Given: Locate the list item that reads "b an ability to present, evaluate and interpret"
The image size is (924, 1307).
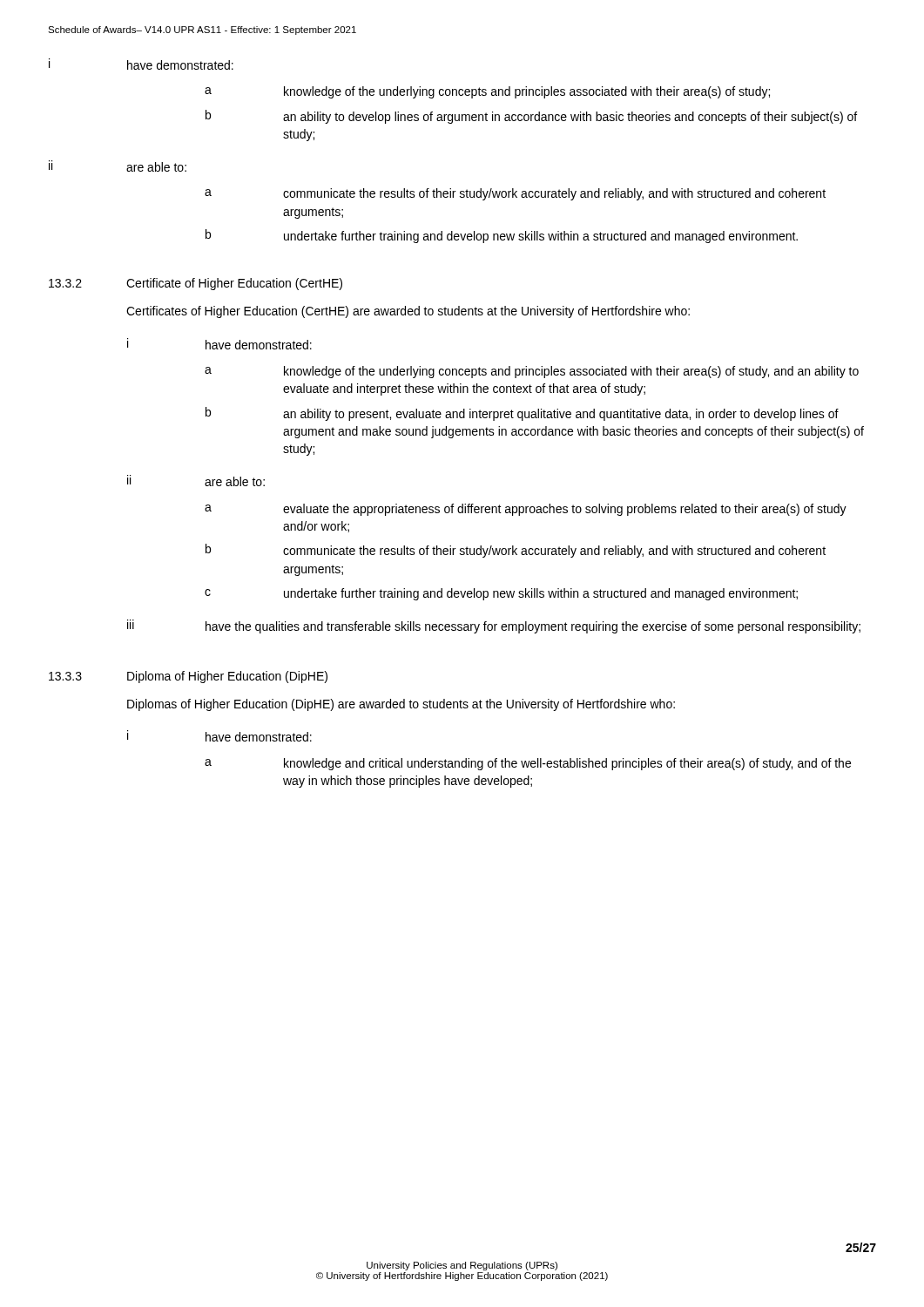Looking at the screenshot, I should pyautogui.click(x=540, y=431).
